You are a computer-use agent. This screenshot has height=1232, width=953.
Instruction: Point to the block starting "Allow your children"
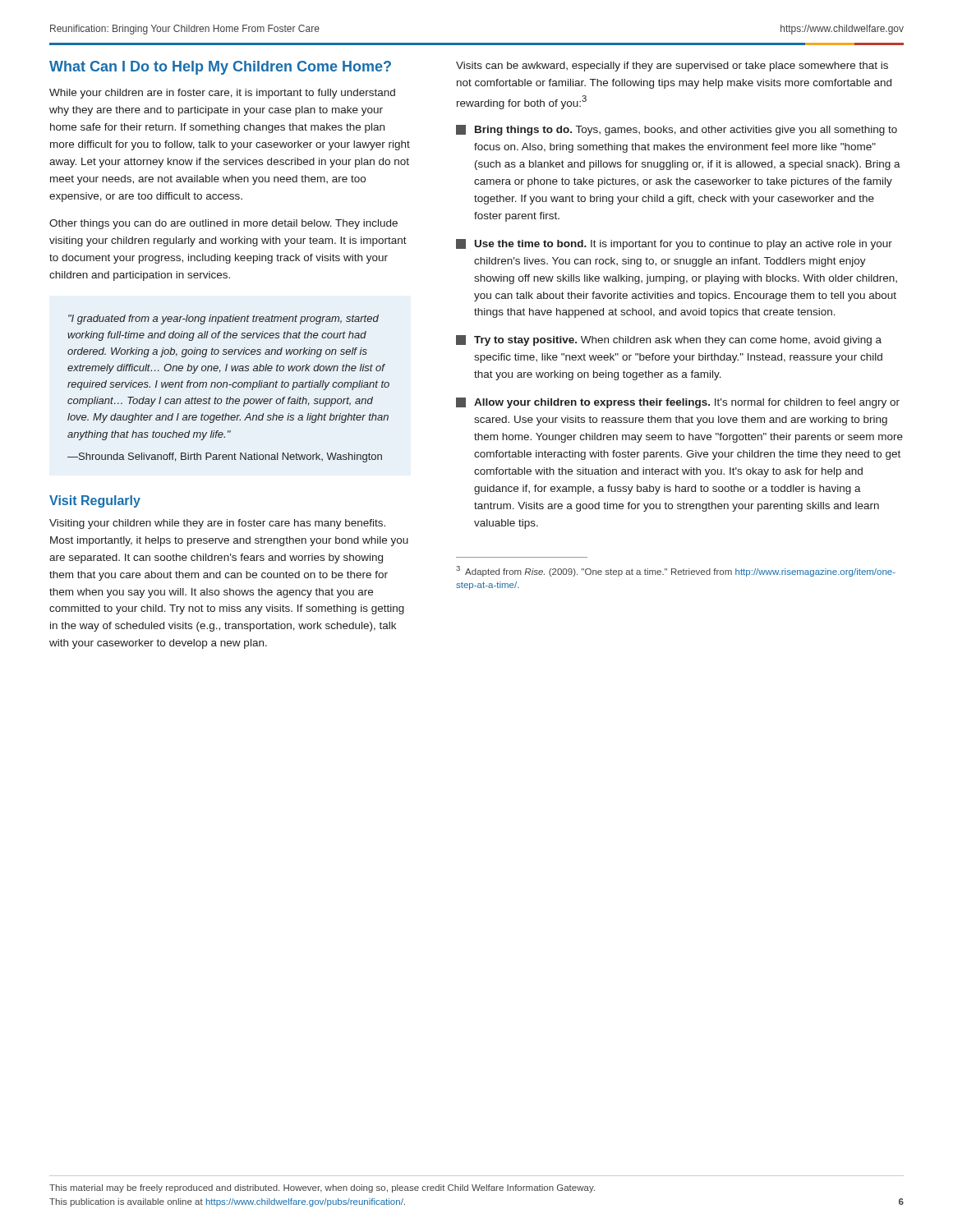pos(680,463)
